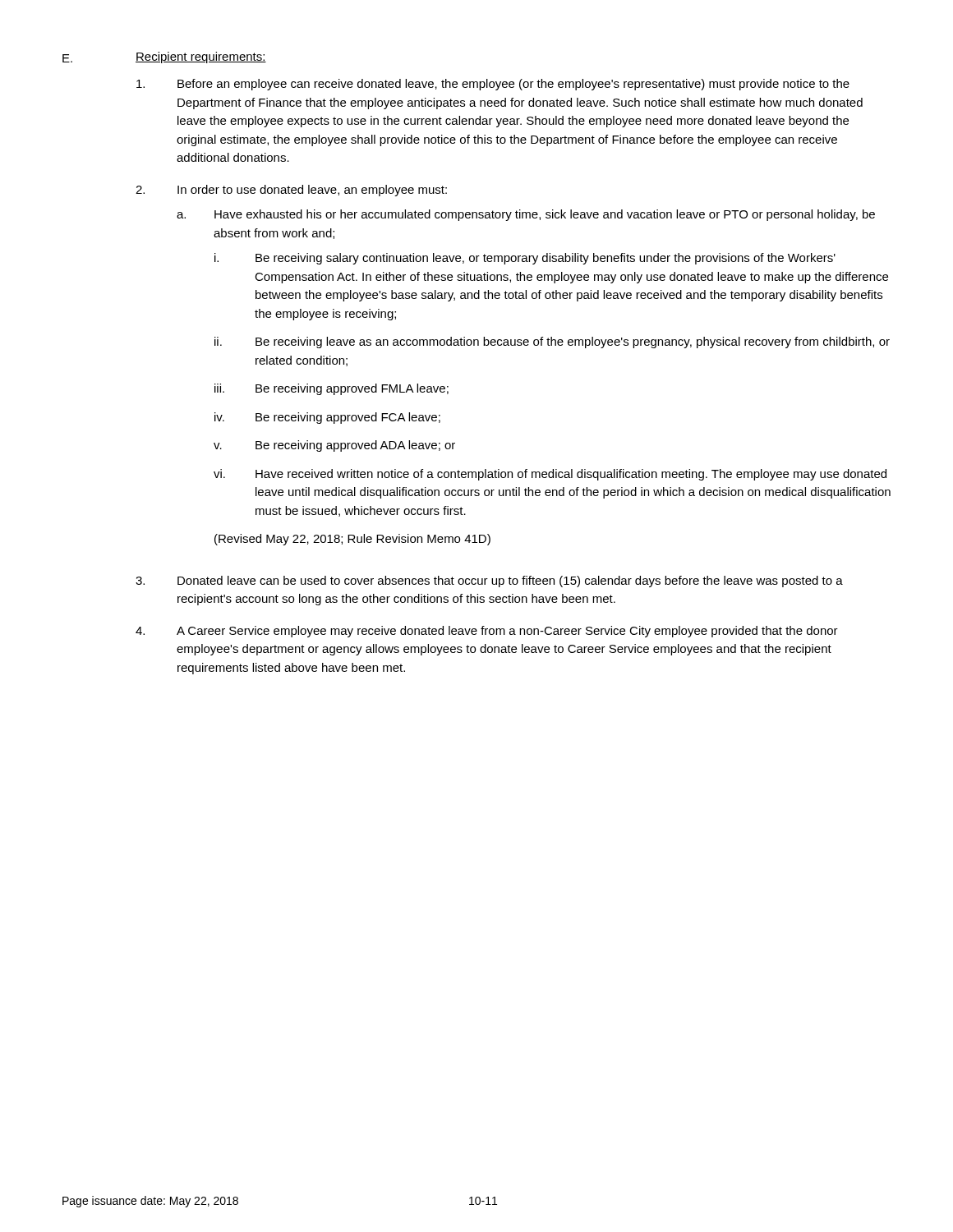The image size is (953, 1232).
Task: Select the text starting "Be receiving approved FCA leave;"
Action: click(x=348, y=416)
